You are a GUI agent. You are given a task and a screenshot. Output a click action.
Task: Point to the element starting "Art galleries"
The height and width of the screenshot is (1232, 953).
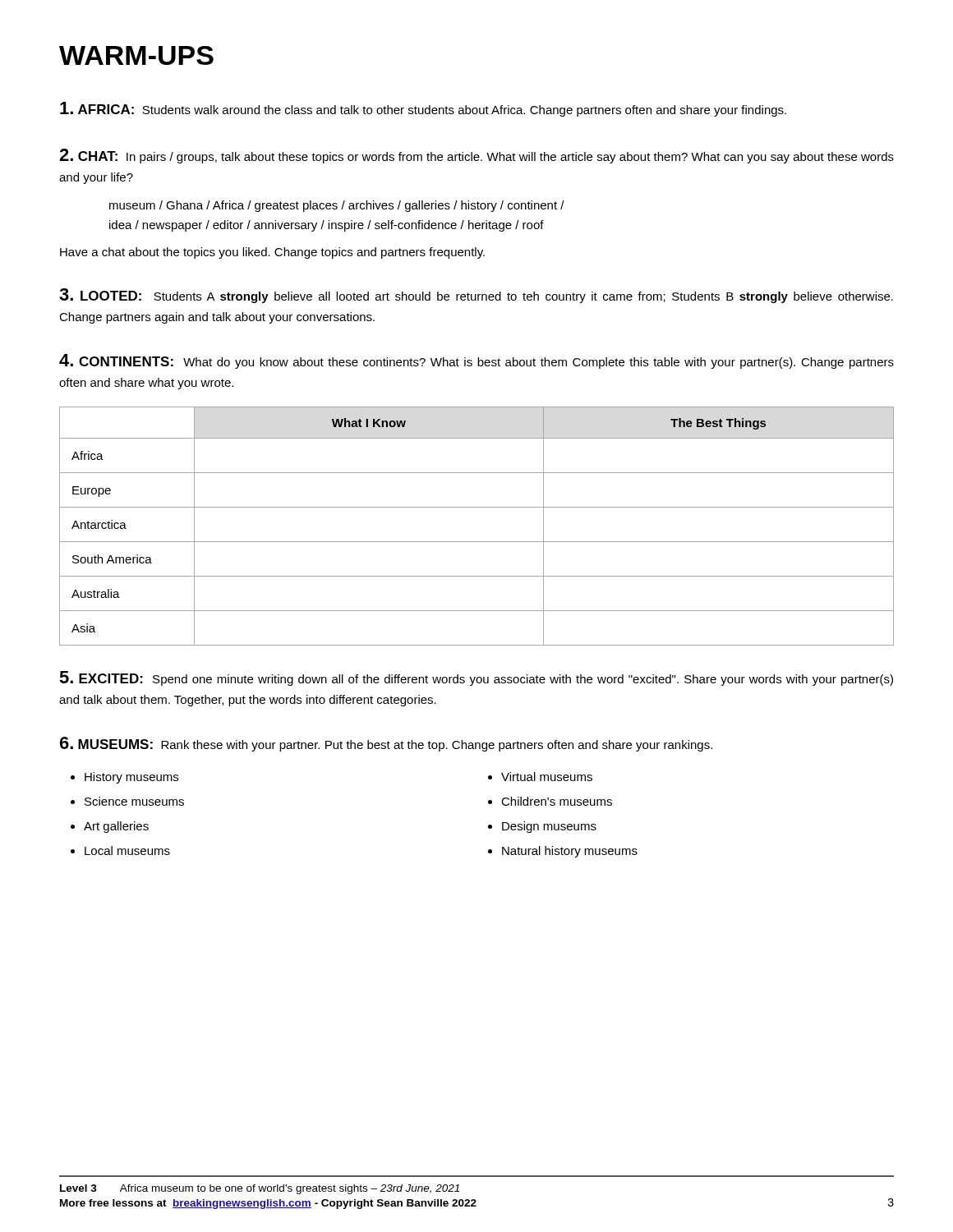click(116, 825)
